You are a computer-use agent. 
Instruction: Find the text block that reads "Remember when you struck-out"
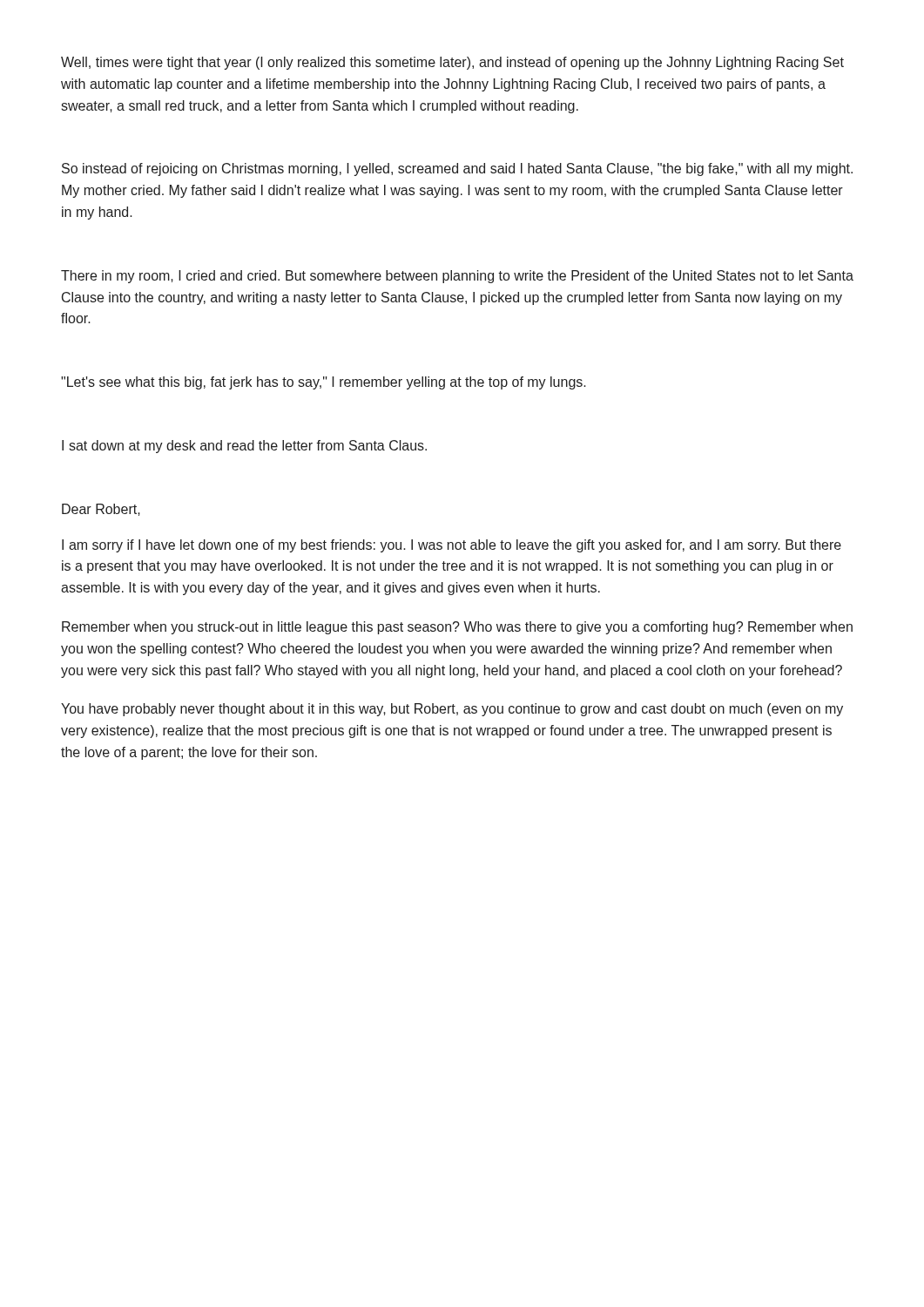click(x=457, y=649)
